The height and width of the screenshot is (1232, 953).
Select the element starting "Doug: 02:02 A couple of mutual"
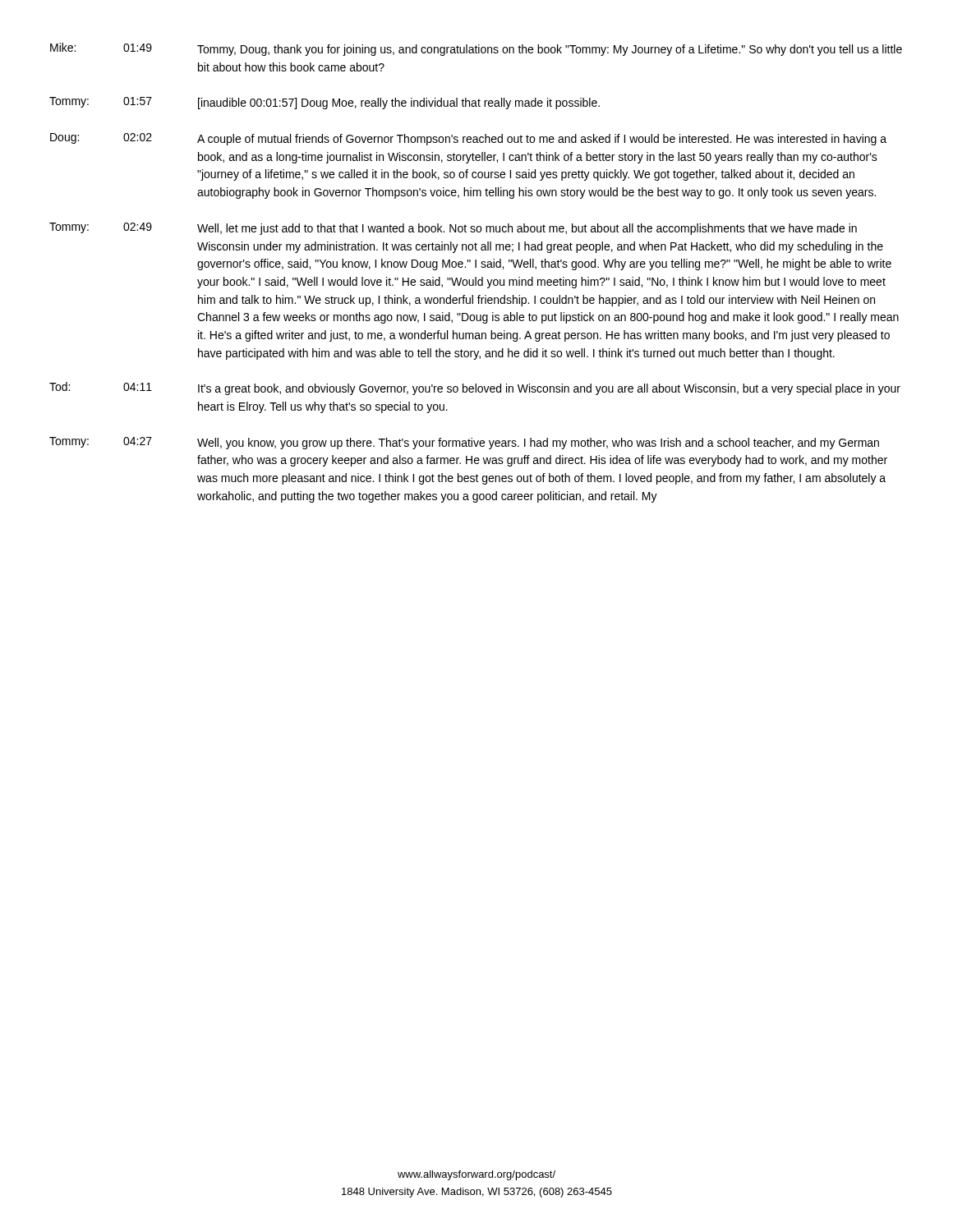click(x=476, y=166)
